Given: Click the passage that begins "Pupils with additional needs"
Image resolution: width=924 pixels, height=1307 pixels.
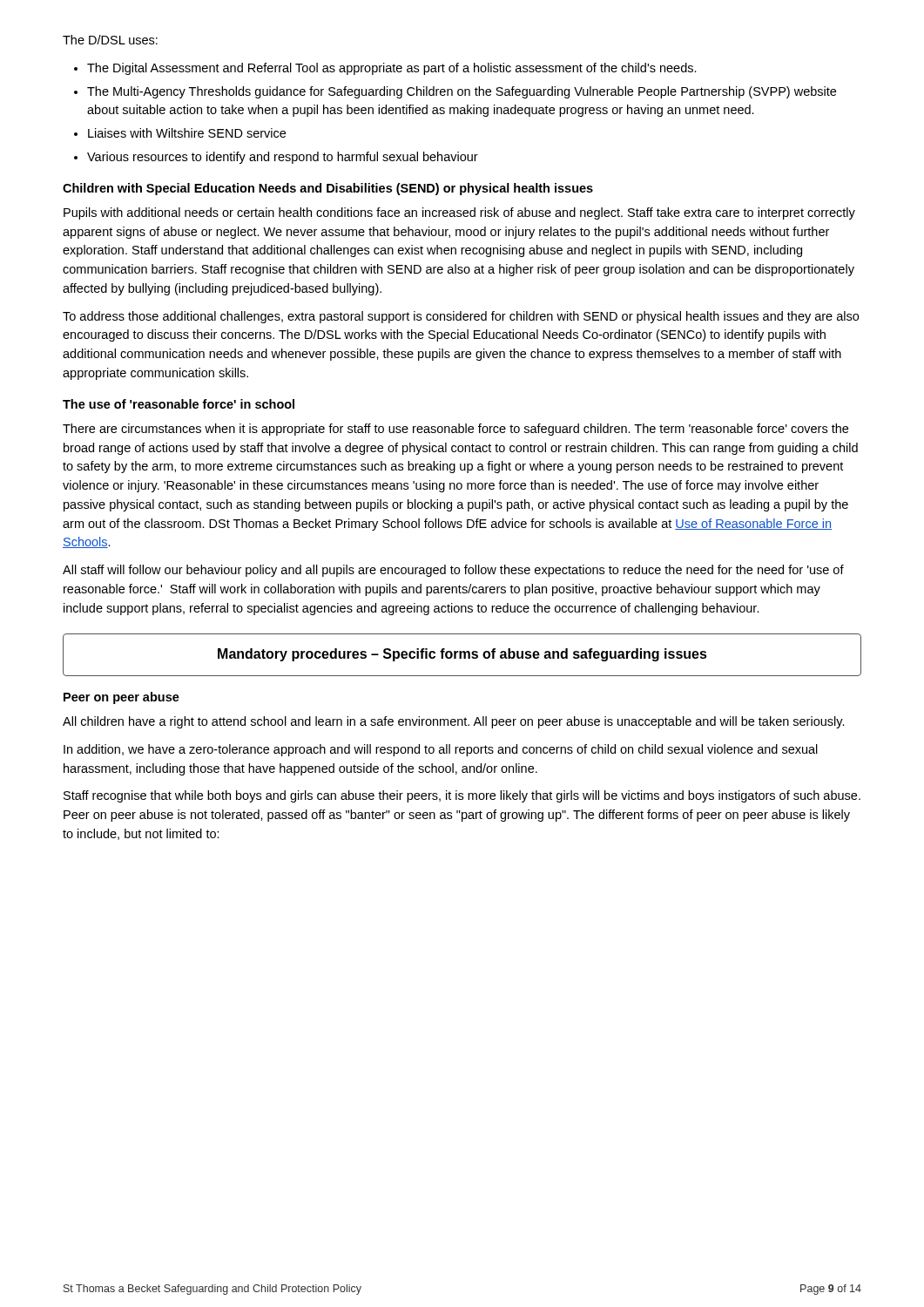Looking at the screenshot, I should (459, 250).
